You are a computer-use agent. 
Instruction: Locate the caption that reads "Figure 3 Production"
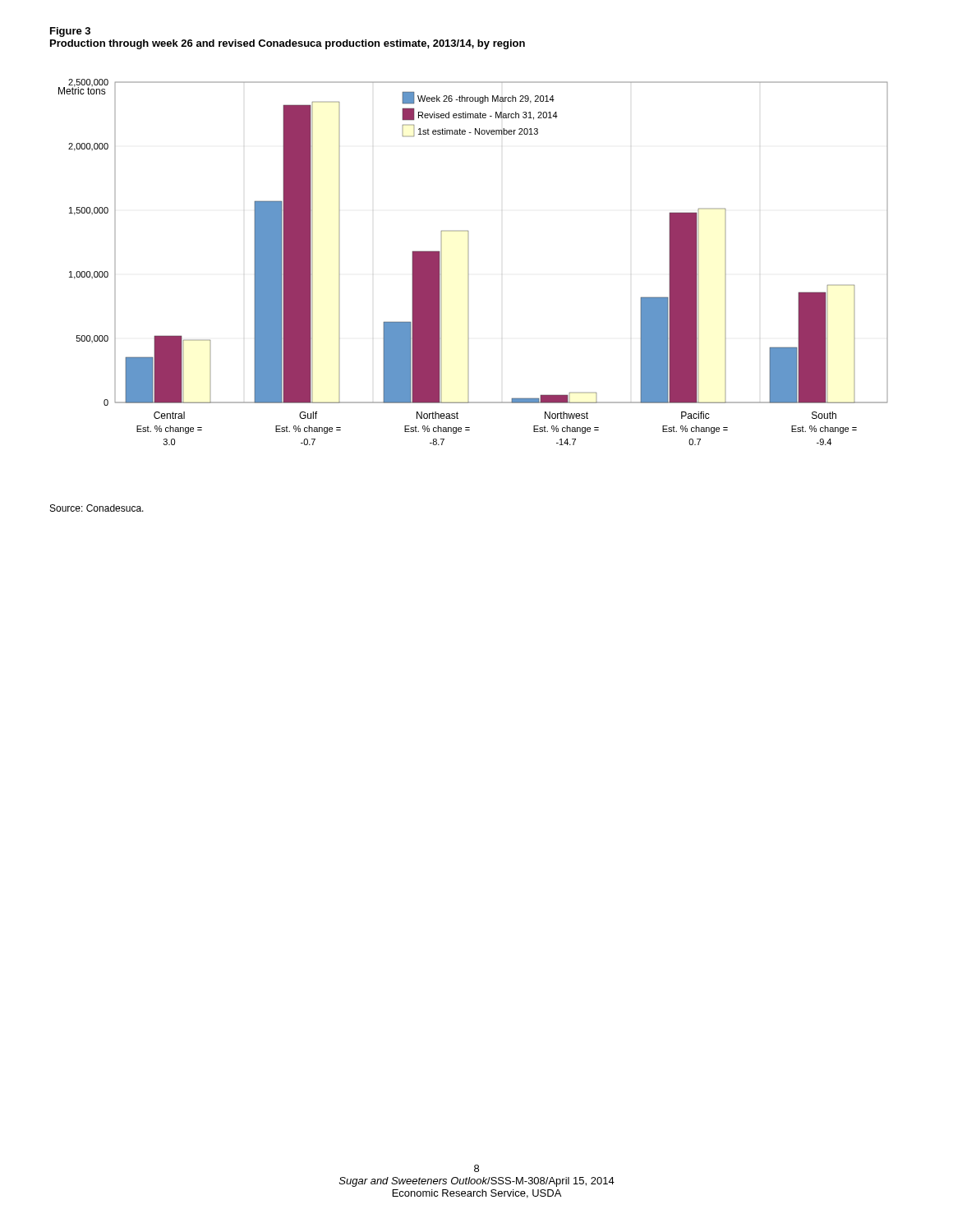coord(287,37)
